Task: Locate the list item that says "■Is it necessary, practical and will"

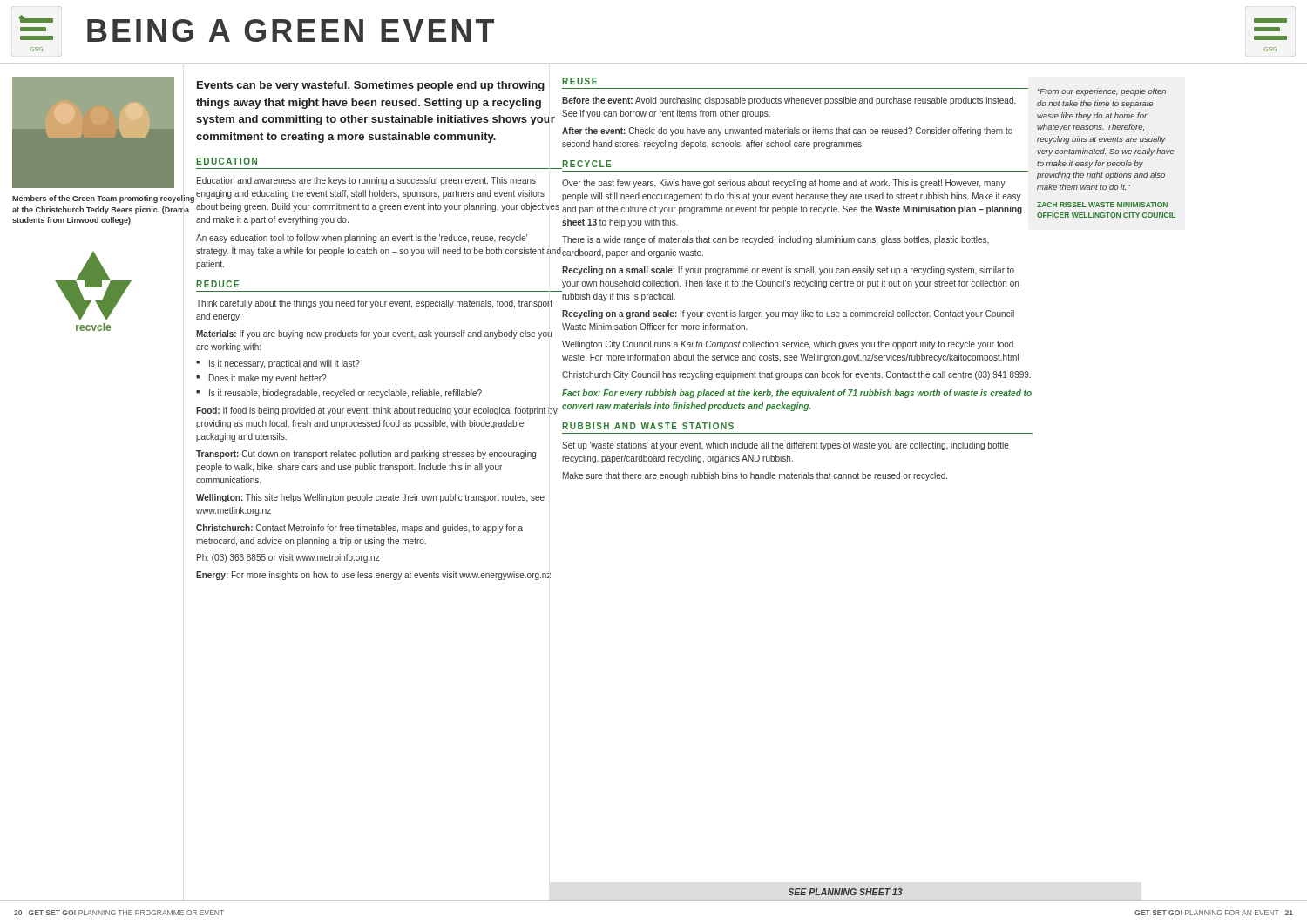Action: (278, 363)
